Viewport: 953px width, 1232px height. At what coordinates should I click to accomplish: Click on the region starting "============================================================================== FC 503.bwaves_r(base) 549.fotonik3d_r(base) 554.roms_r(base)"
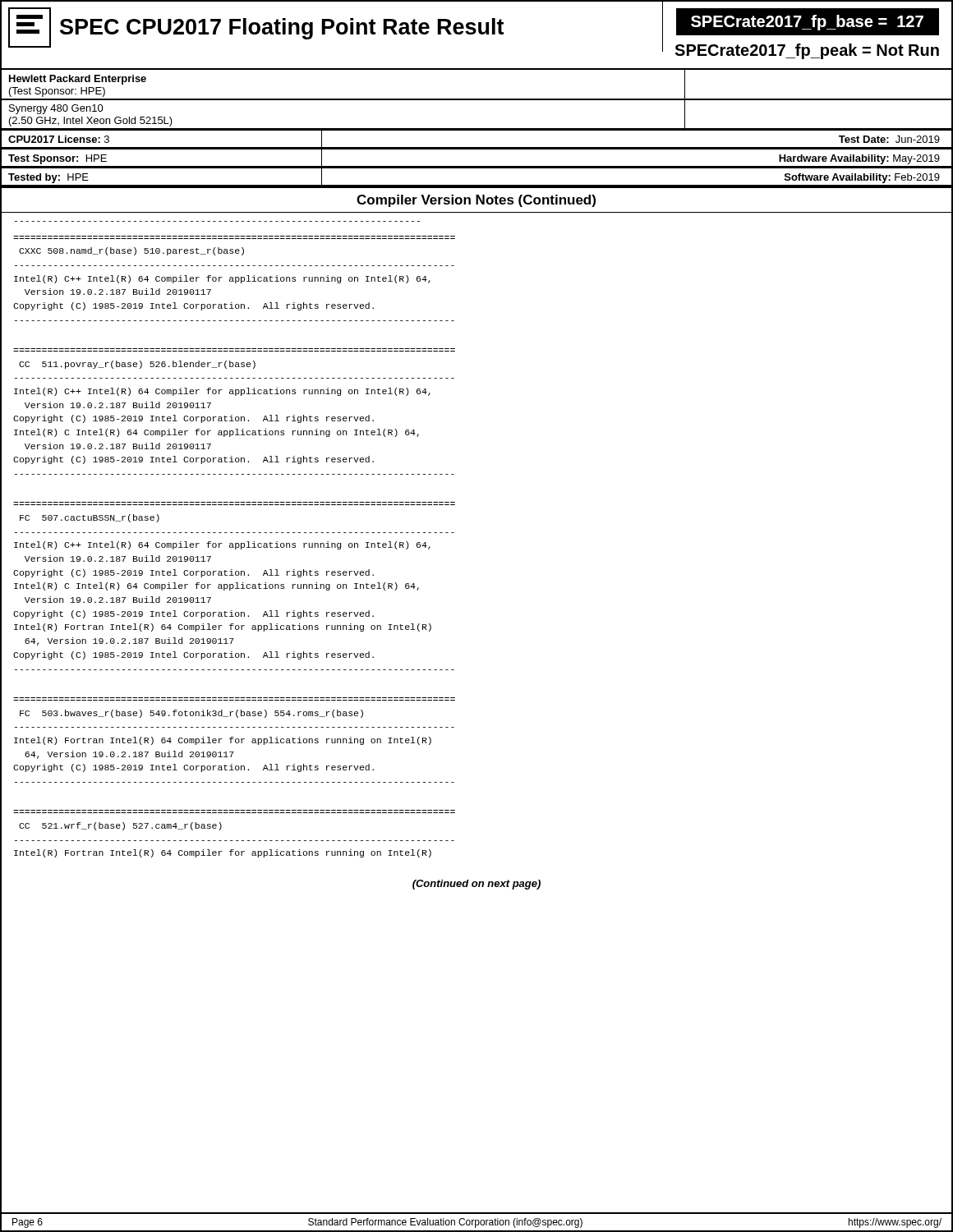(x=234, y=740)
